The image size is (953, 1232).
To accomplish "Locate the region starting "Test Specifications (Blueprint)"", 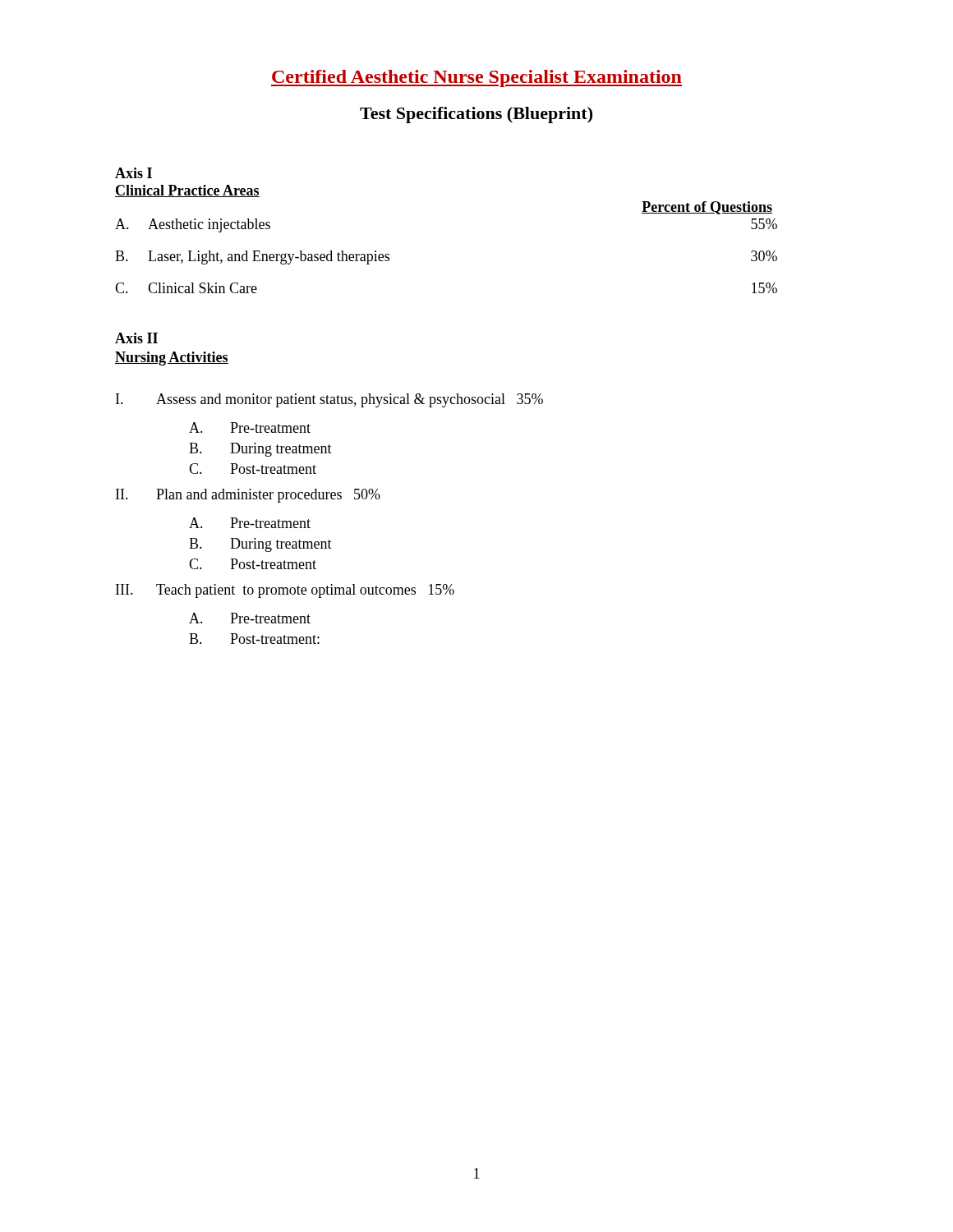I will pos(476,113).
